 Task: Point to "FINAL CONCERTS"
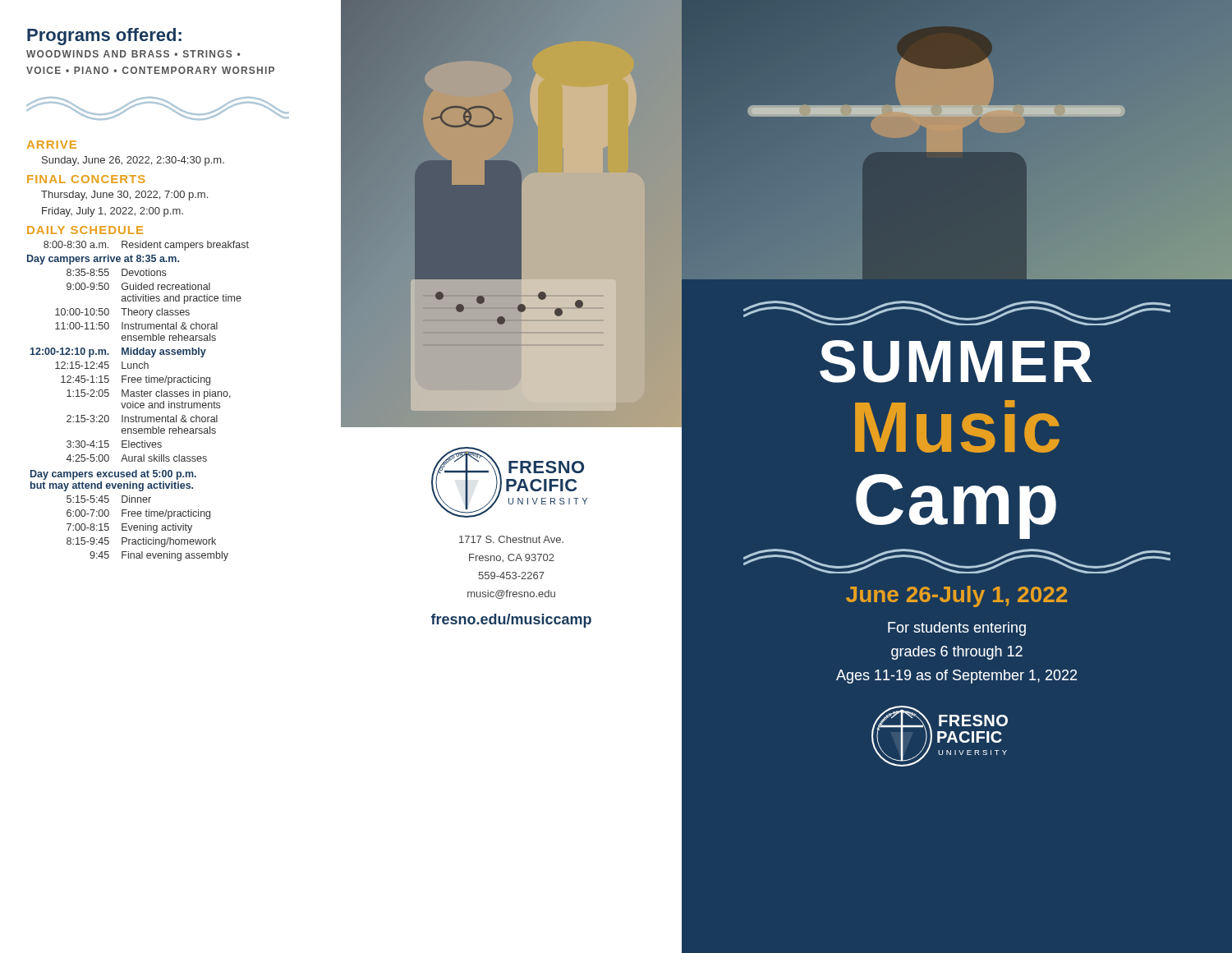pos(86,179)
